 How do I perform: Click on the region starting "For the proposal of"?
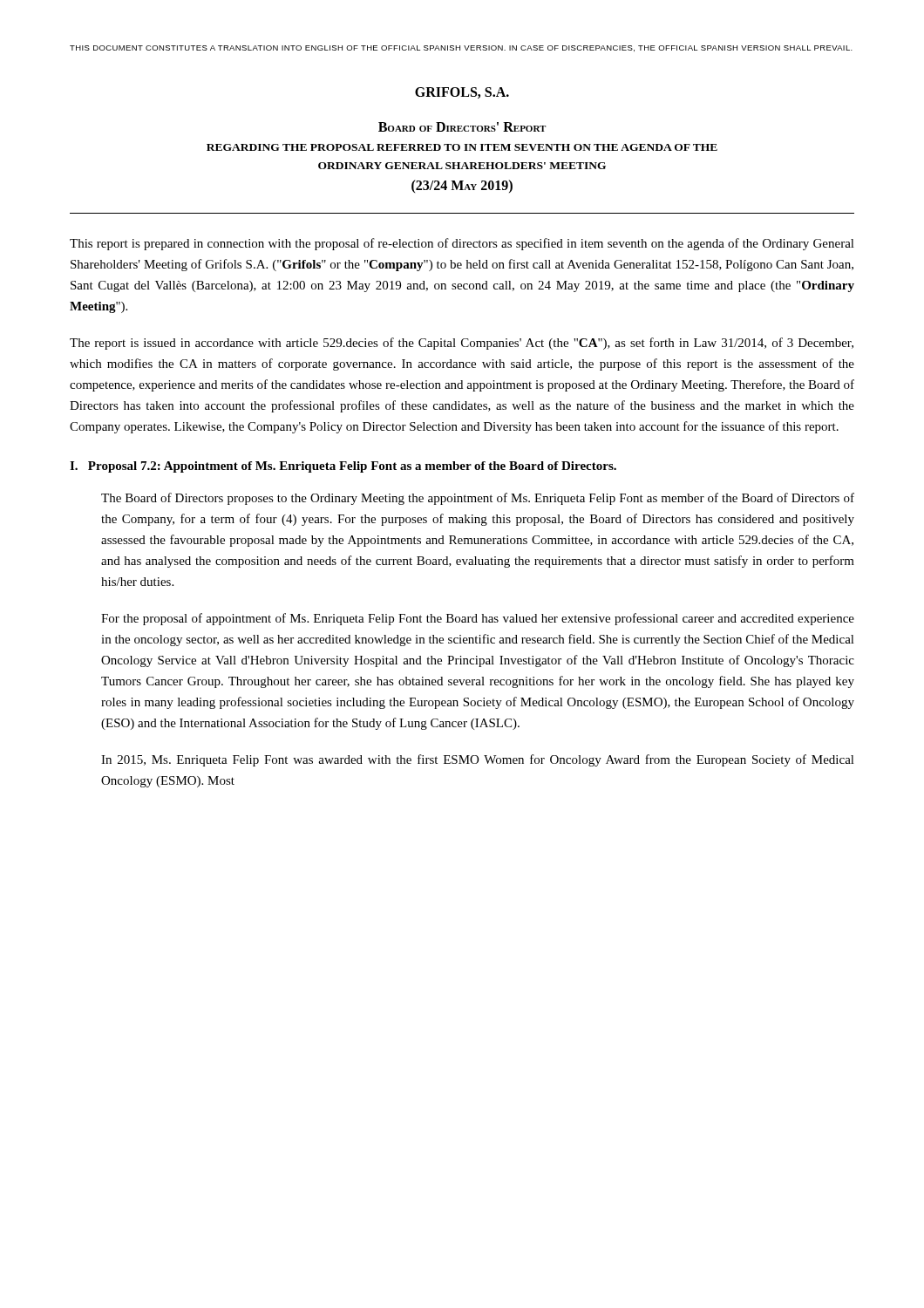click(478, 671)
